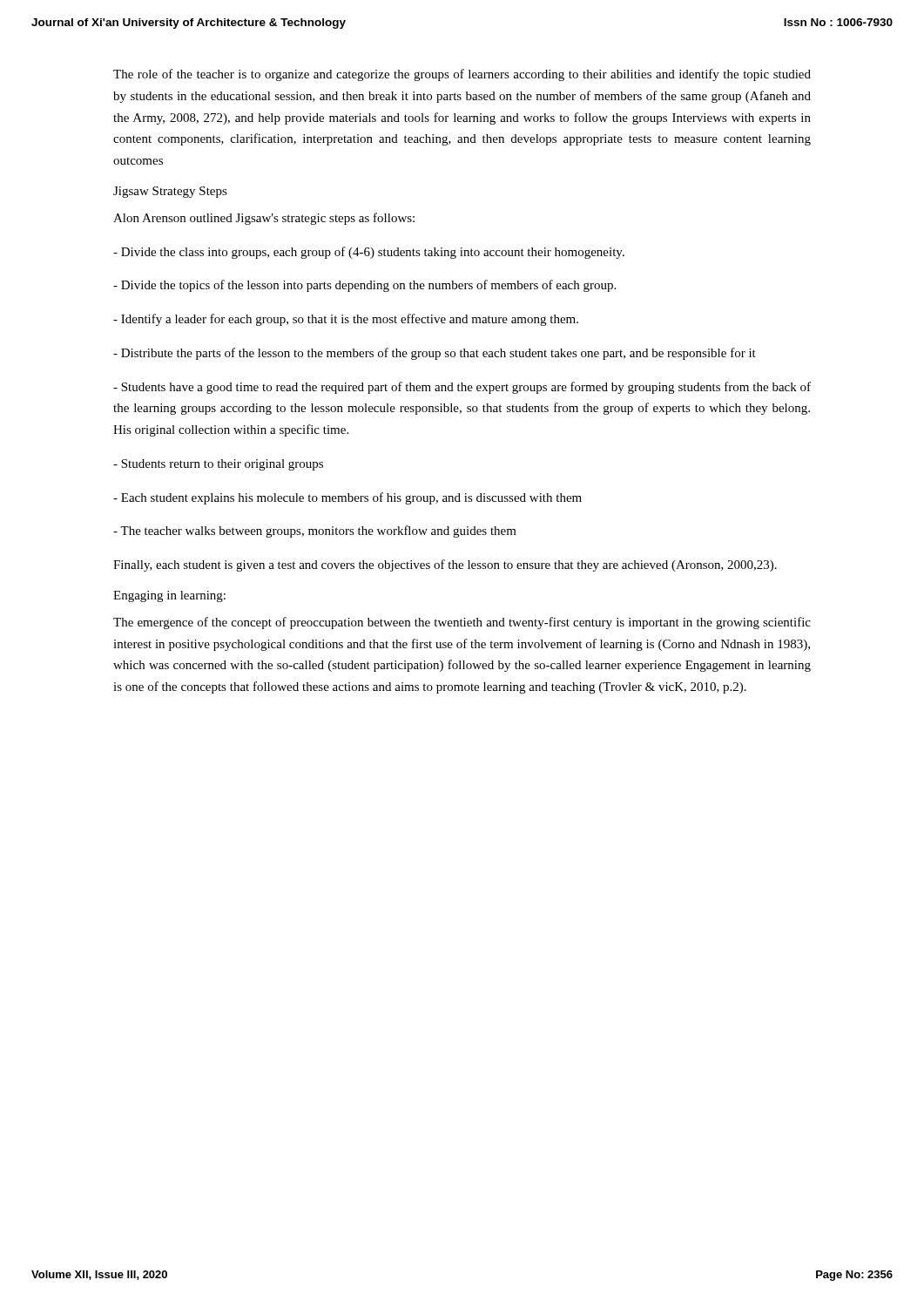Point to the block starting "Divide the class into groups, each group"
The height and width of the screenshot is (1307, 924).
click(369, 251)
